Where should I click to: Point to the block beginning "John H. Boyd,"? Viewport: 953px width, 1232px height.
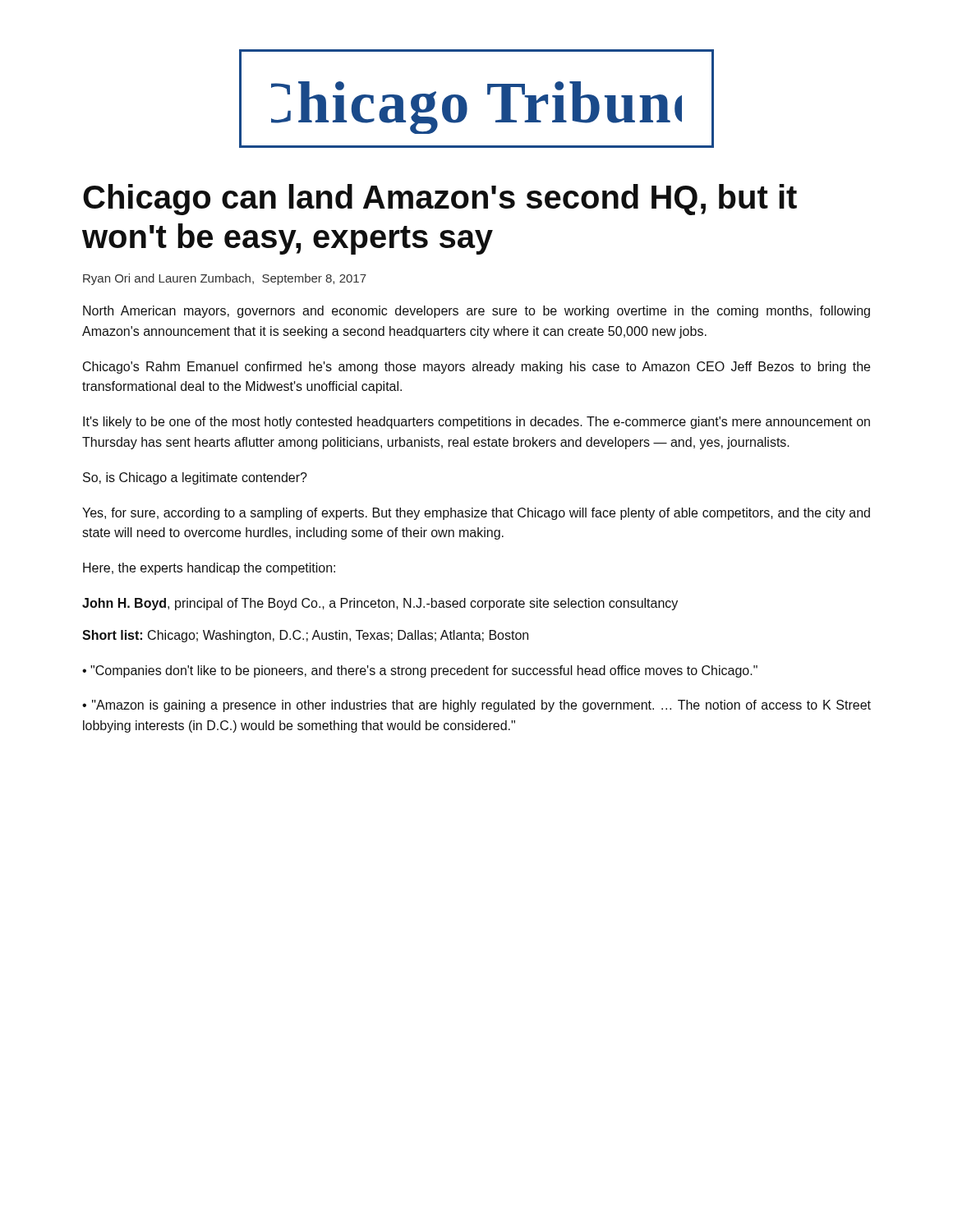coord(380,603)
